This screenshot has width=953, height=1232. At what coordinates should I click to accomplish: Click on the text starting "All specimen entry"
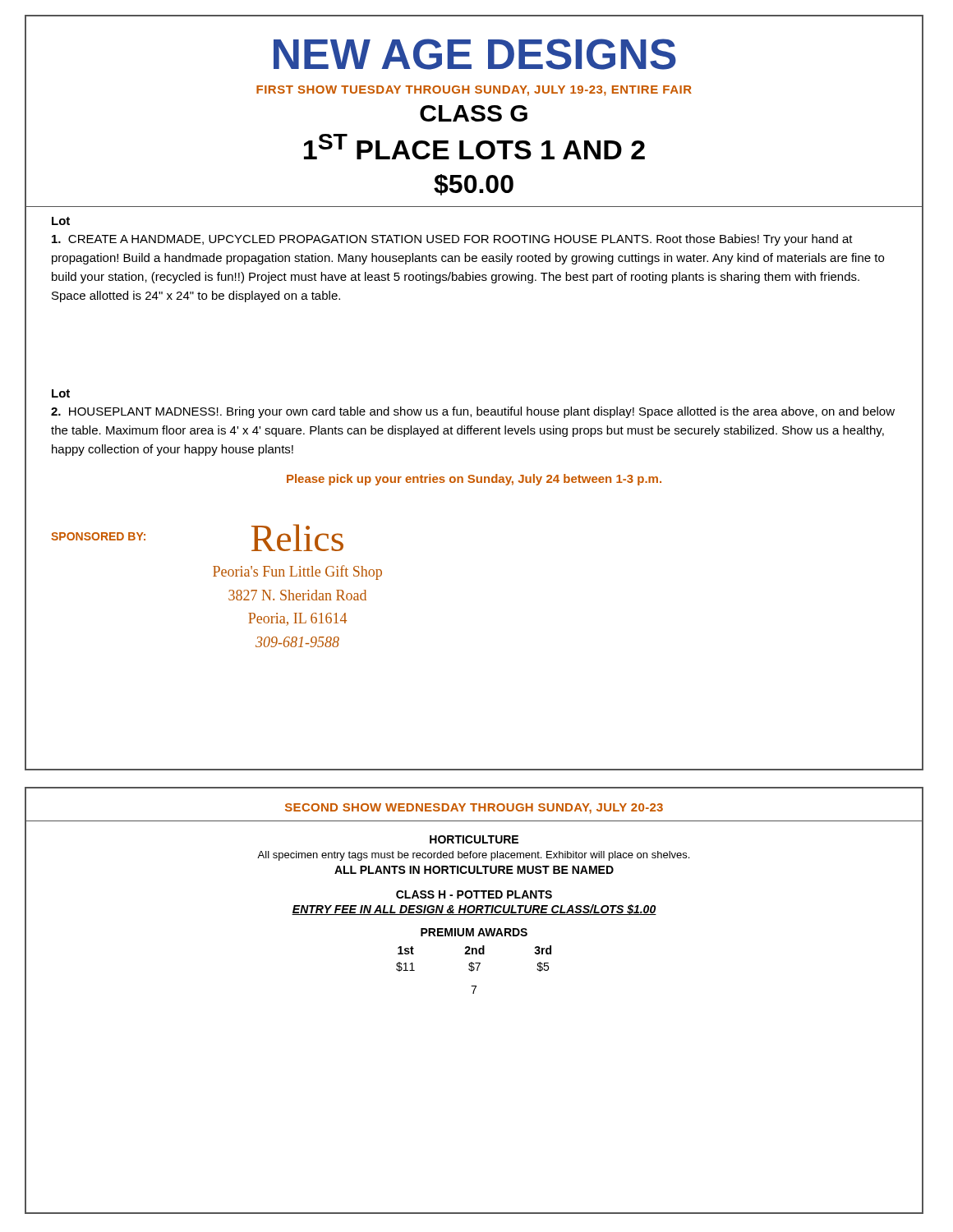point(474,855)
